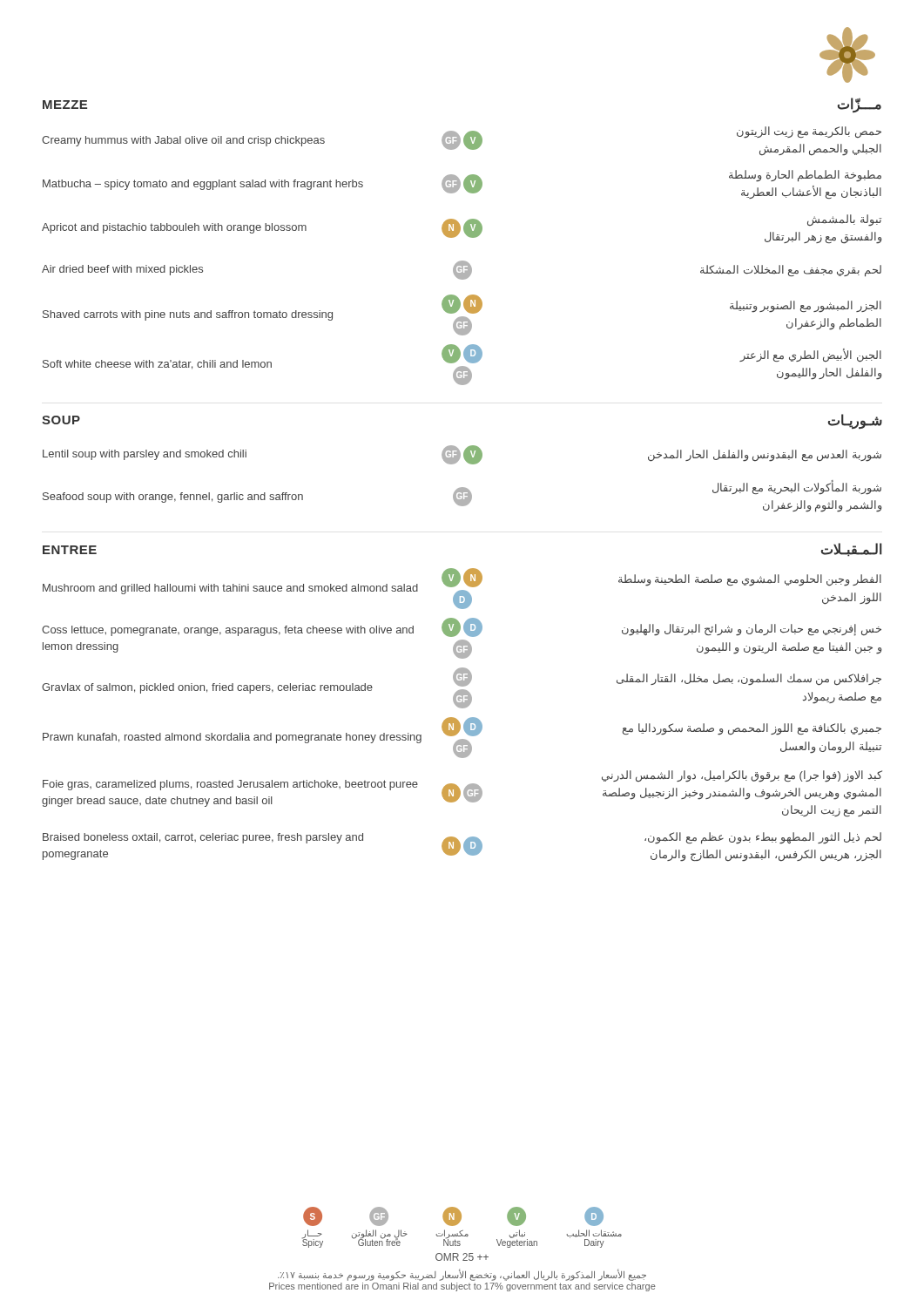Select the element starting "ENTREE الـمـقبـلات"
The height and width of the screenshot is (1307, 924).
point(74,549)
